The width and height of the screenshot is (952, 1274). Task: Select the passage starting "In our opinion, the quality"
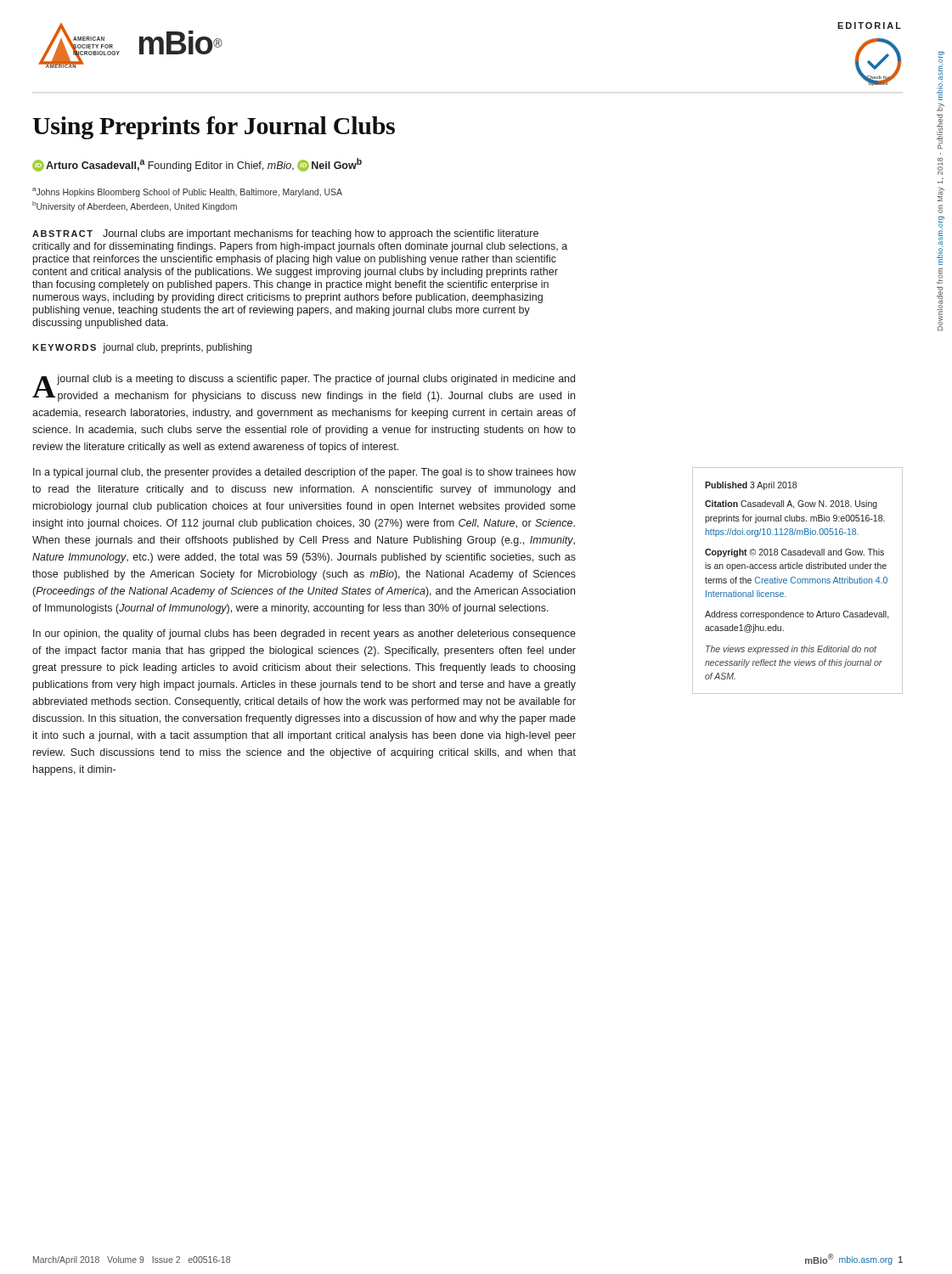304,702
